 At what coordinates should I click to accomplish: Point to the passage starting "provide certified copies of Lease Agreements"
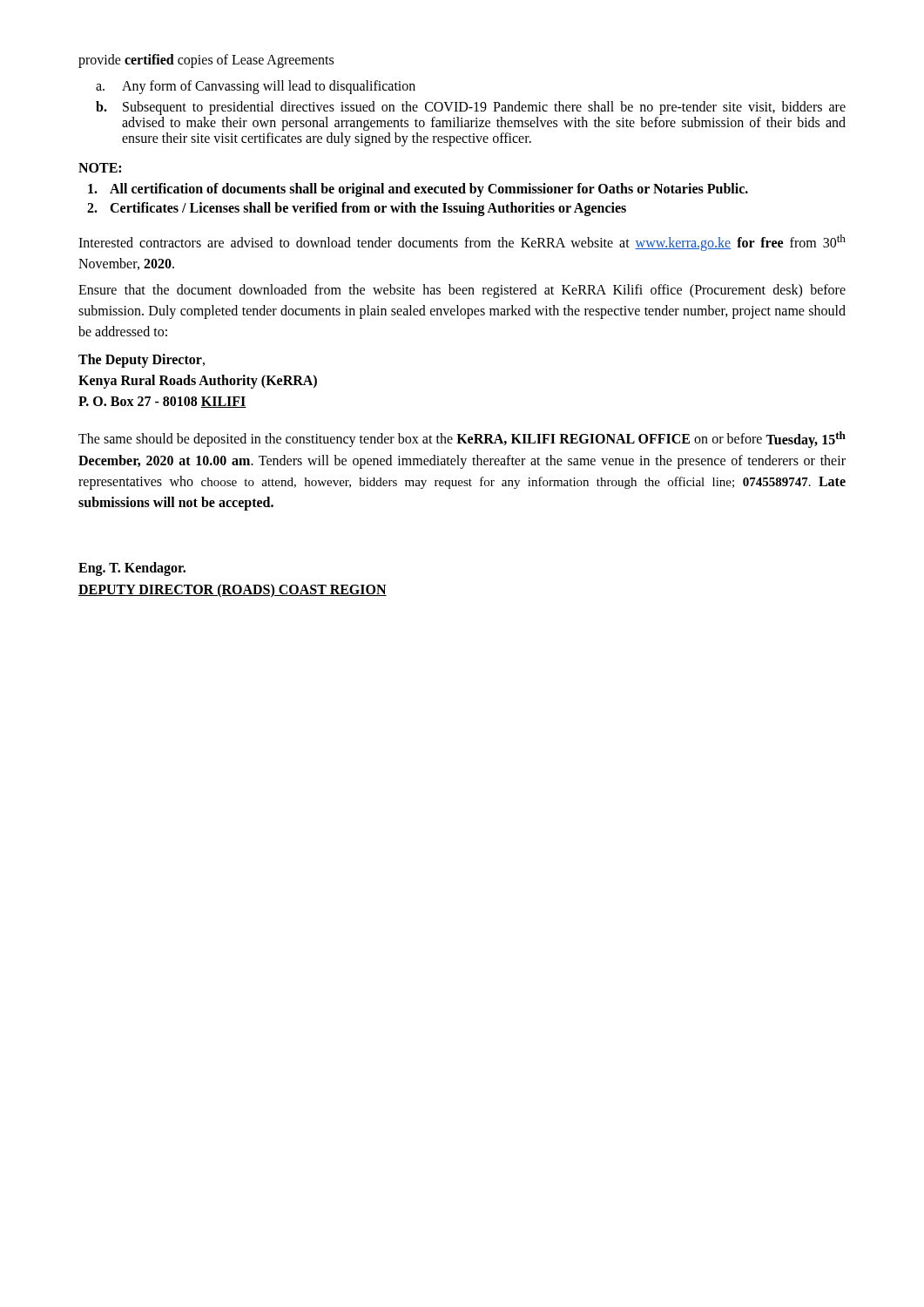coord(206,60)
